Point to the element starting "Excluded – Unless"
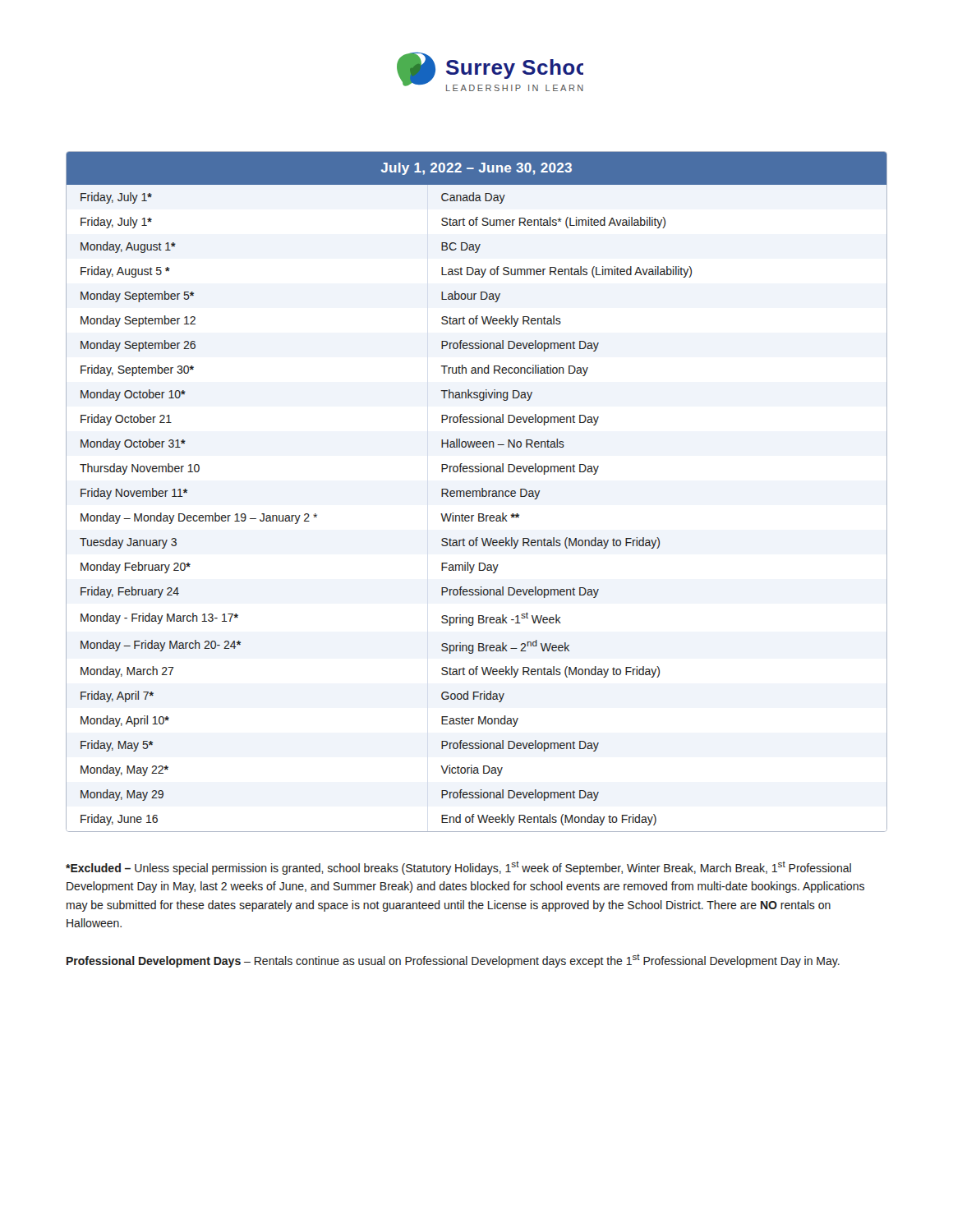This screenshot has height=1232, width=953. [x=465, y=894]
